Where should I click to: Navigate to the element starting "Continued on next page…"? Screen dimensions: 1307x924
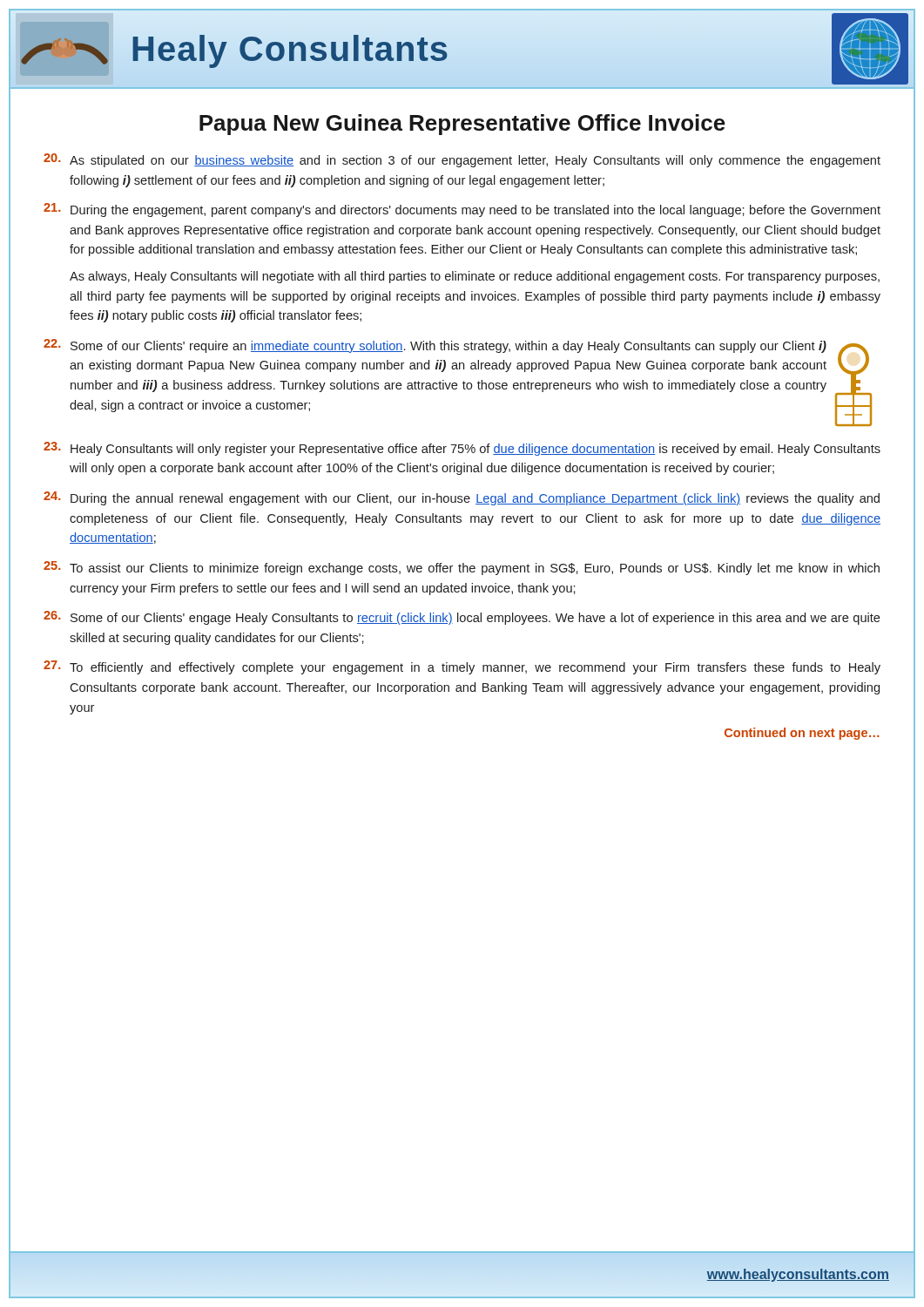[x=802, y=733]
